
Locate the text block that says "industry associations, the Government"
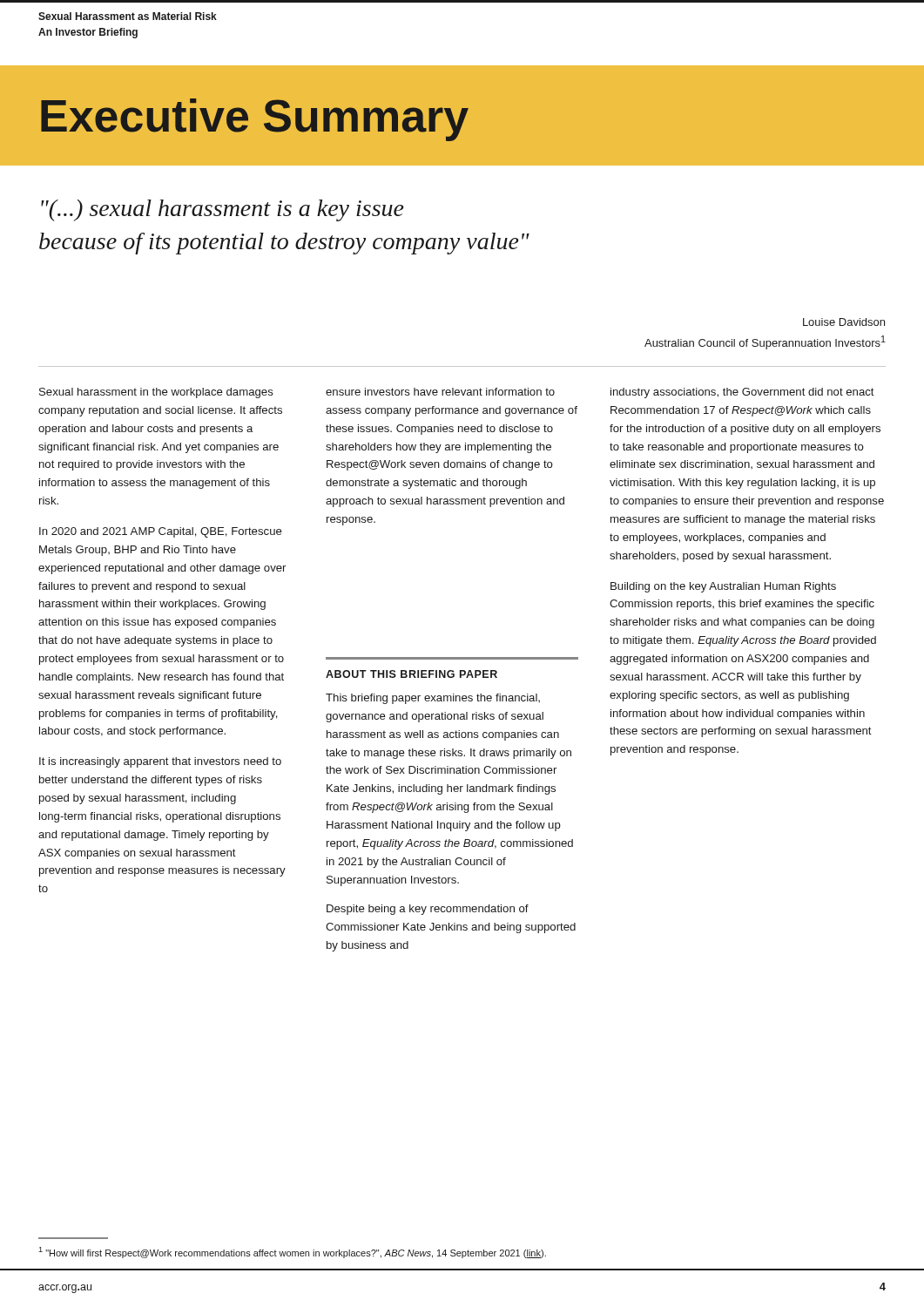tap(748, 571)
